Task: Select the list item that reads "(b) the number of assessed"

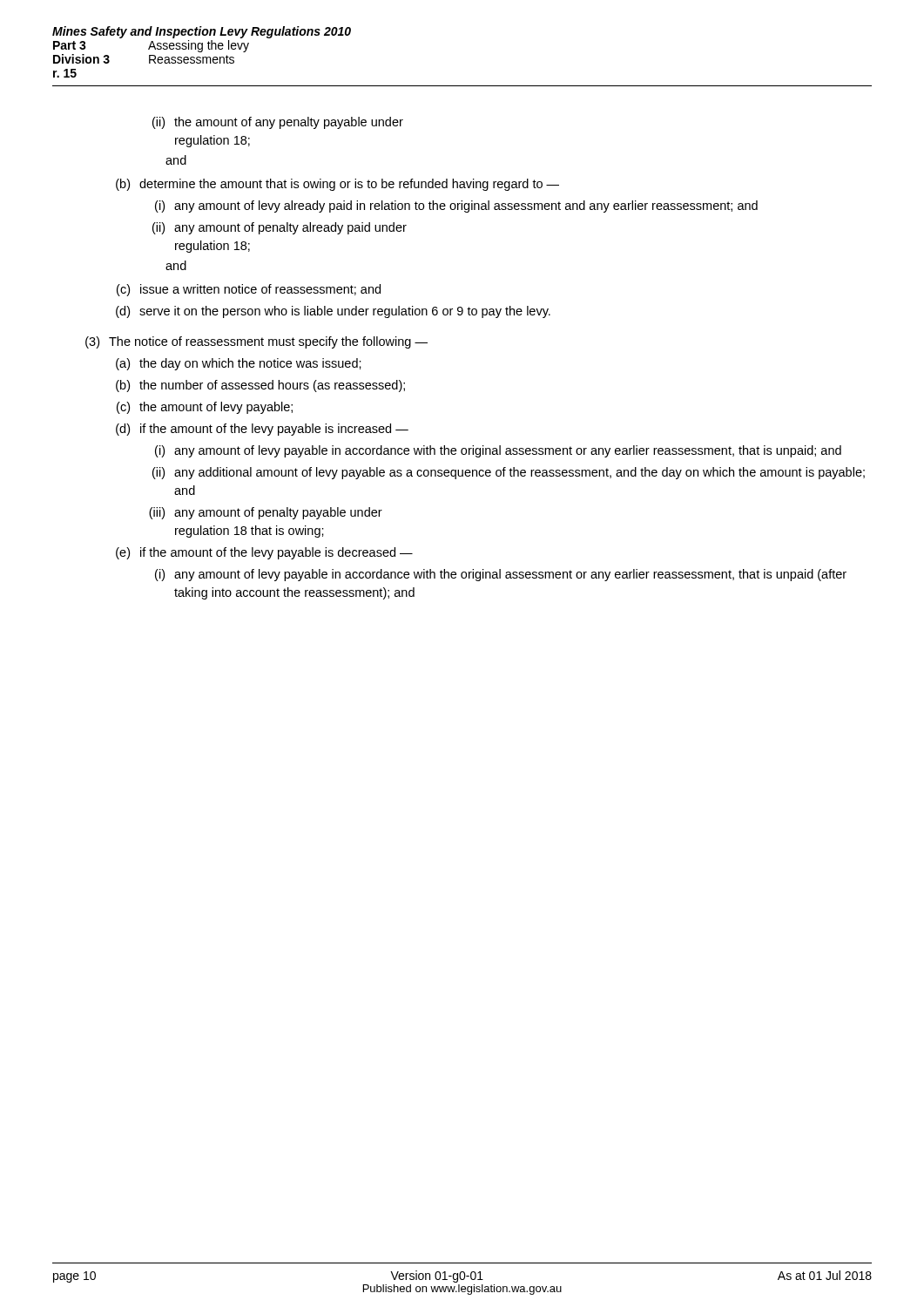Action: [260, 386]
